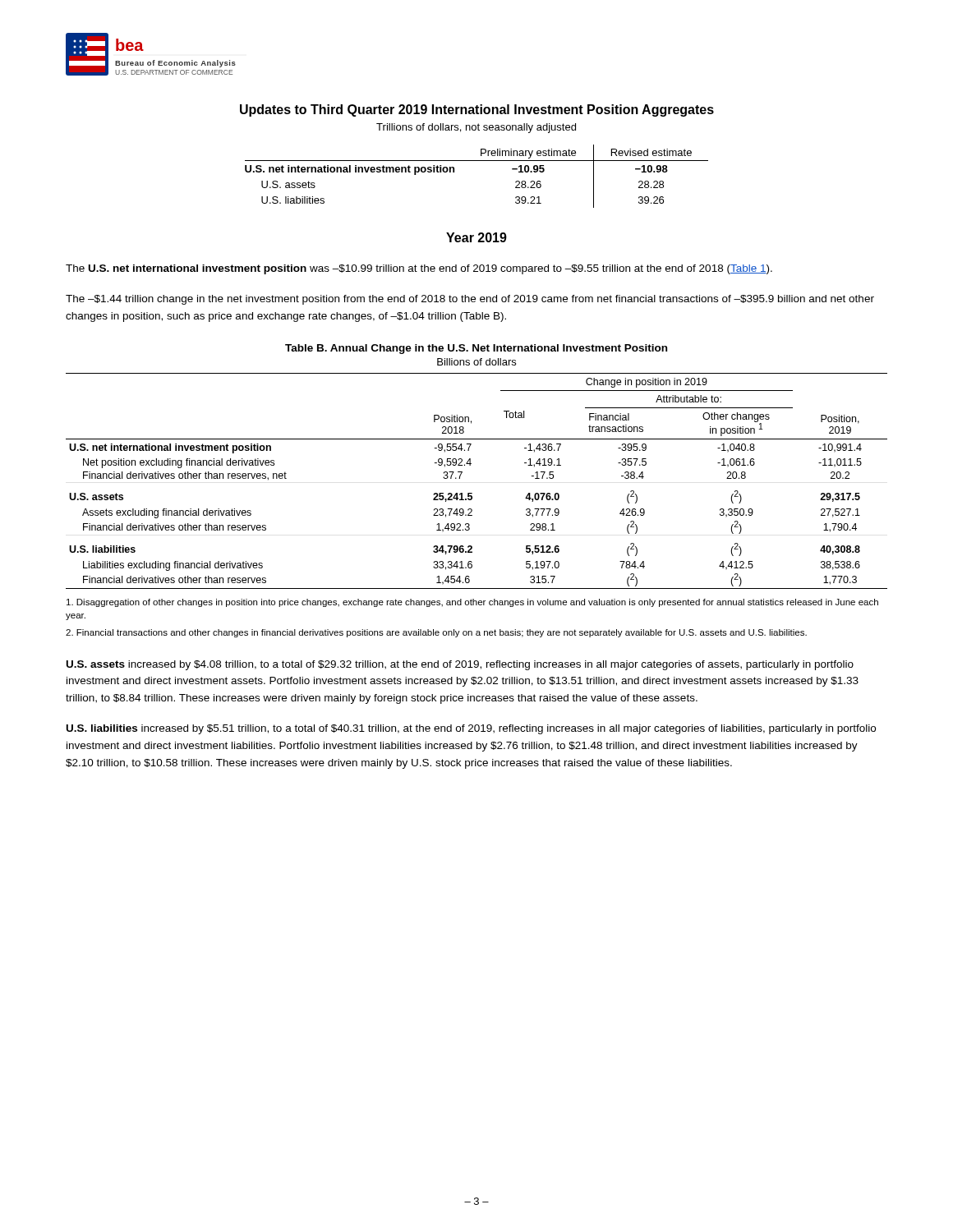Point to the text block starting "Year 2019"
953x1232 pixels.
pyautogui.click(x=476, y=238)
